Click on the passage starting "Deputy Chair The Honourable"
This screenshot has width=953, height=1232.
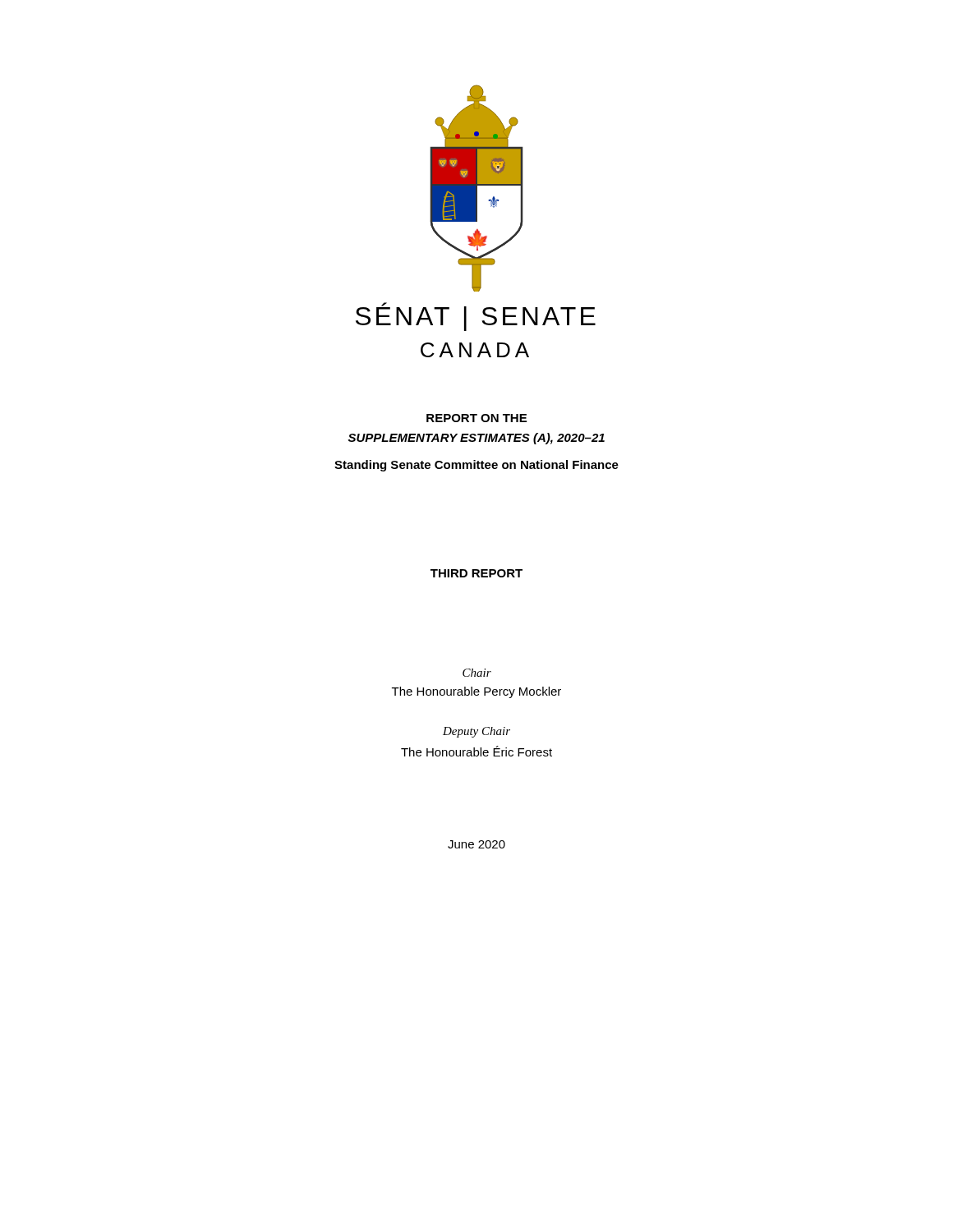pos(476,741)
